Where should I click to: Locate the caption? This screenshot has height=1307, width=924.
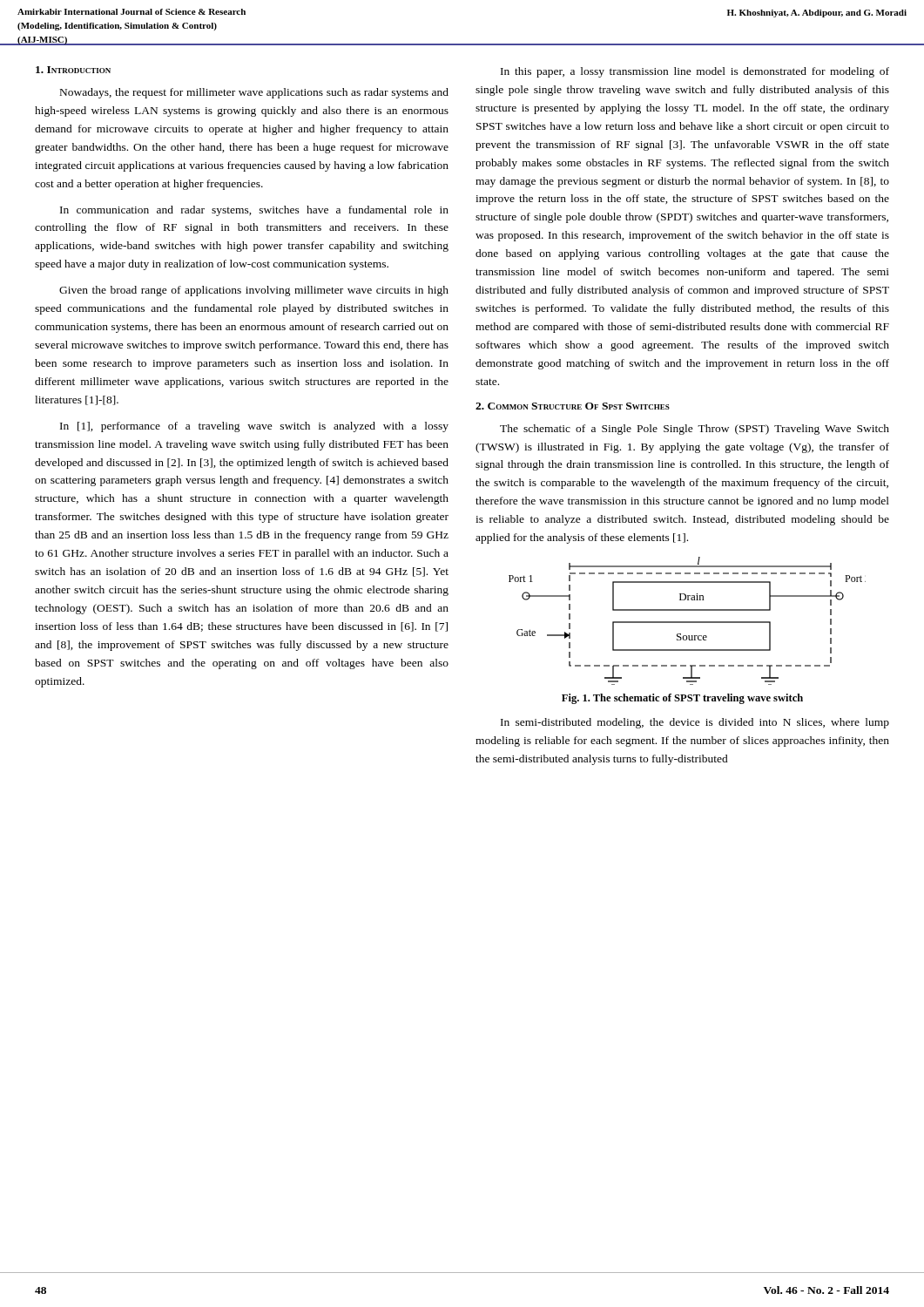(682, 698)
